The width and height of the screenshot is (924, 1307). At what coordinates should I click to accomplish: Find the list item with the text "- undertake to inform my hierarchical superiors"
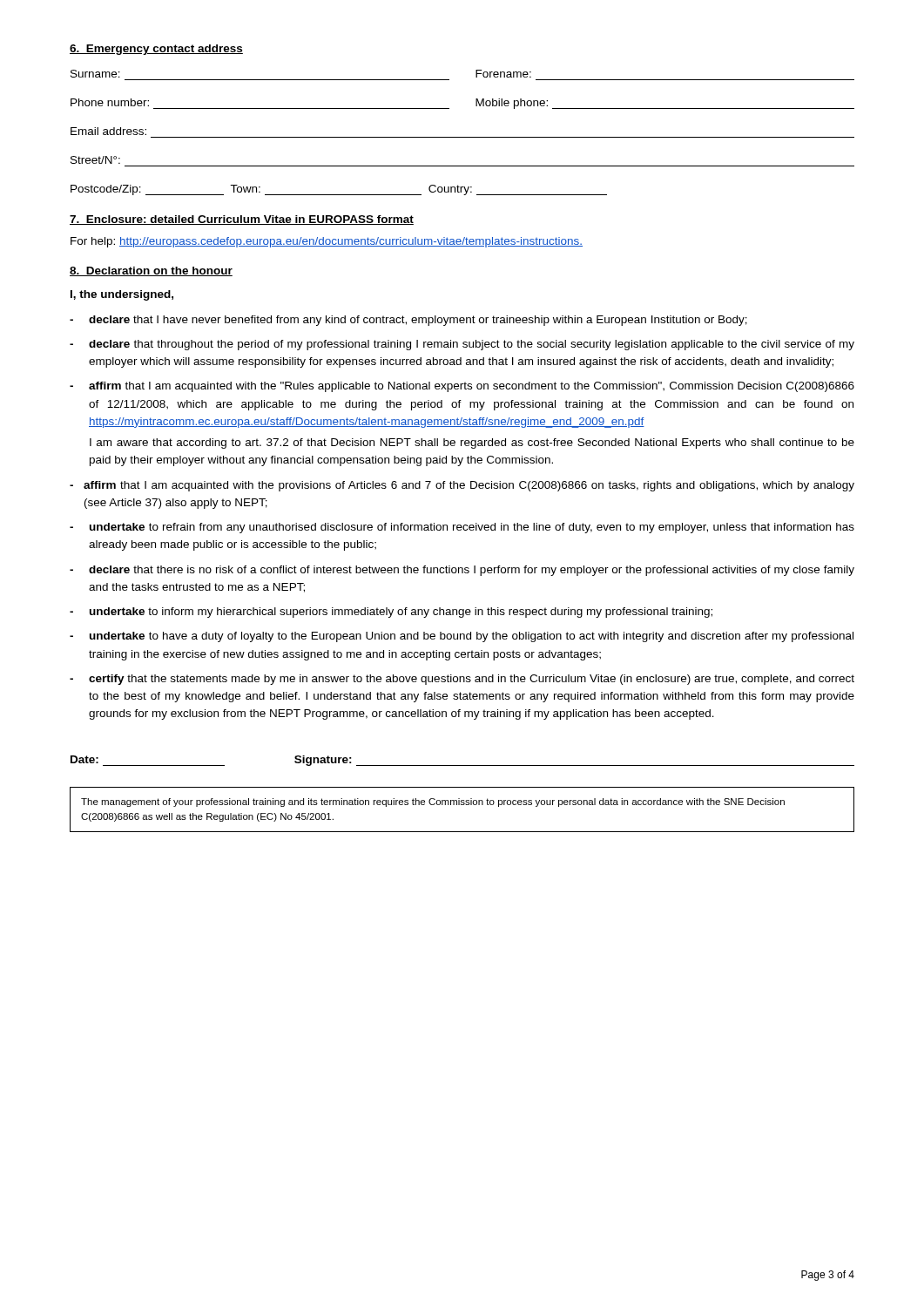click(x=462, y=612)
